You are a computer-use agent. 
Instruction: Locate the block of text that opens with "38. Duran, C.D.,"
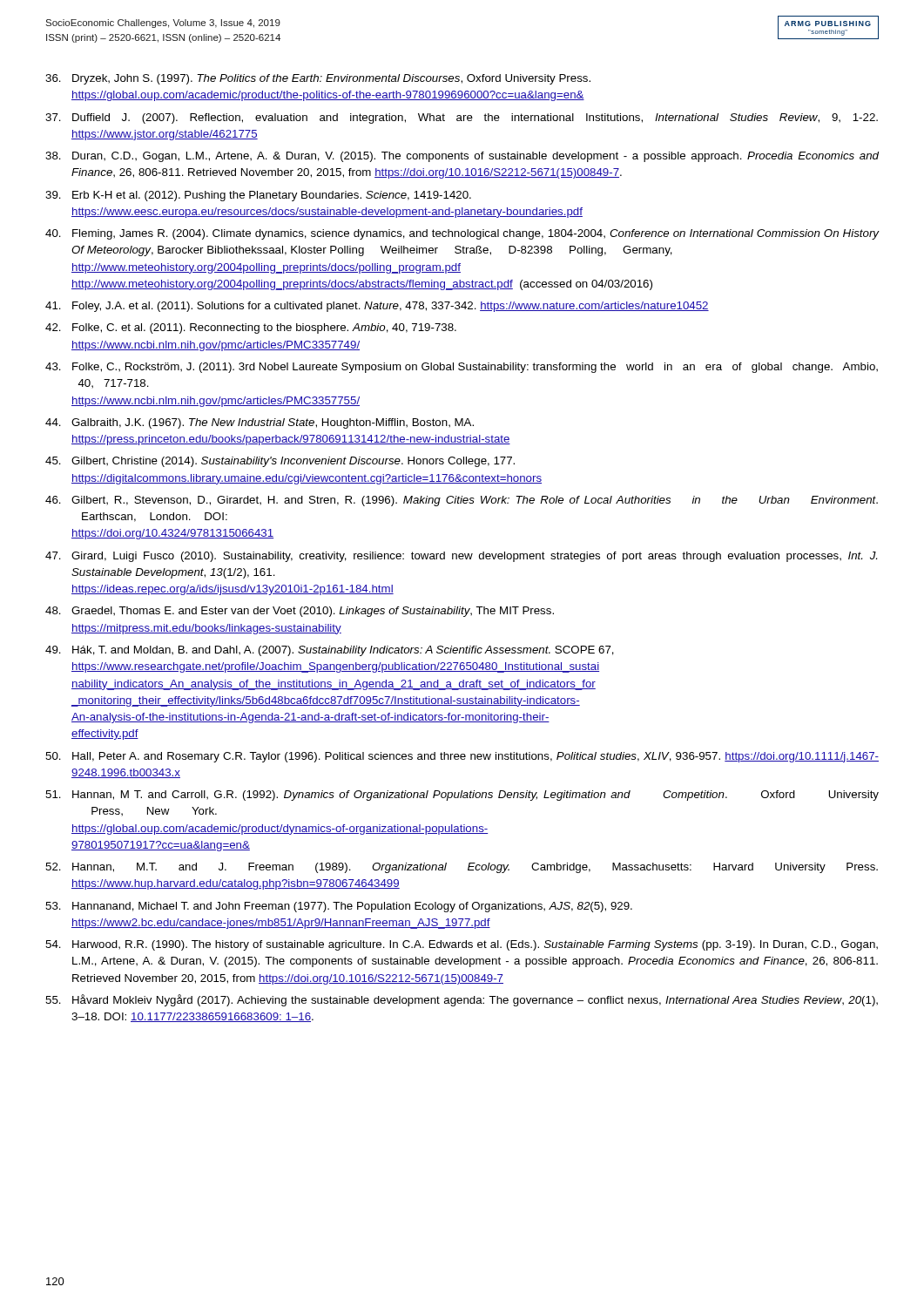pyautogui.click(x=462, y=164)
